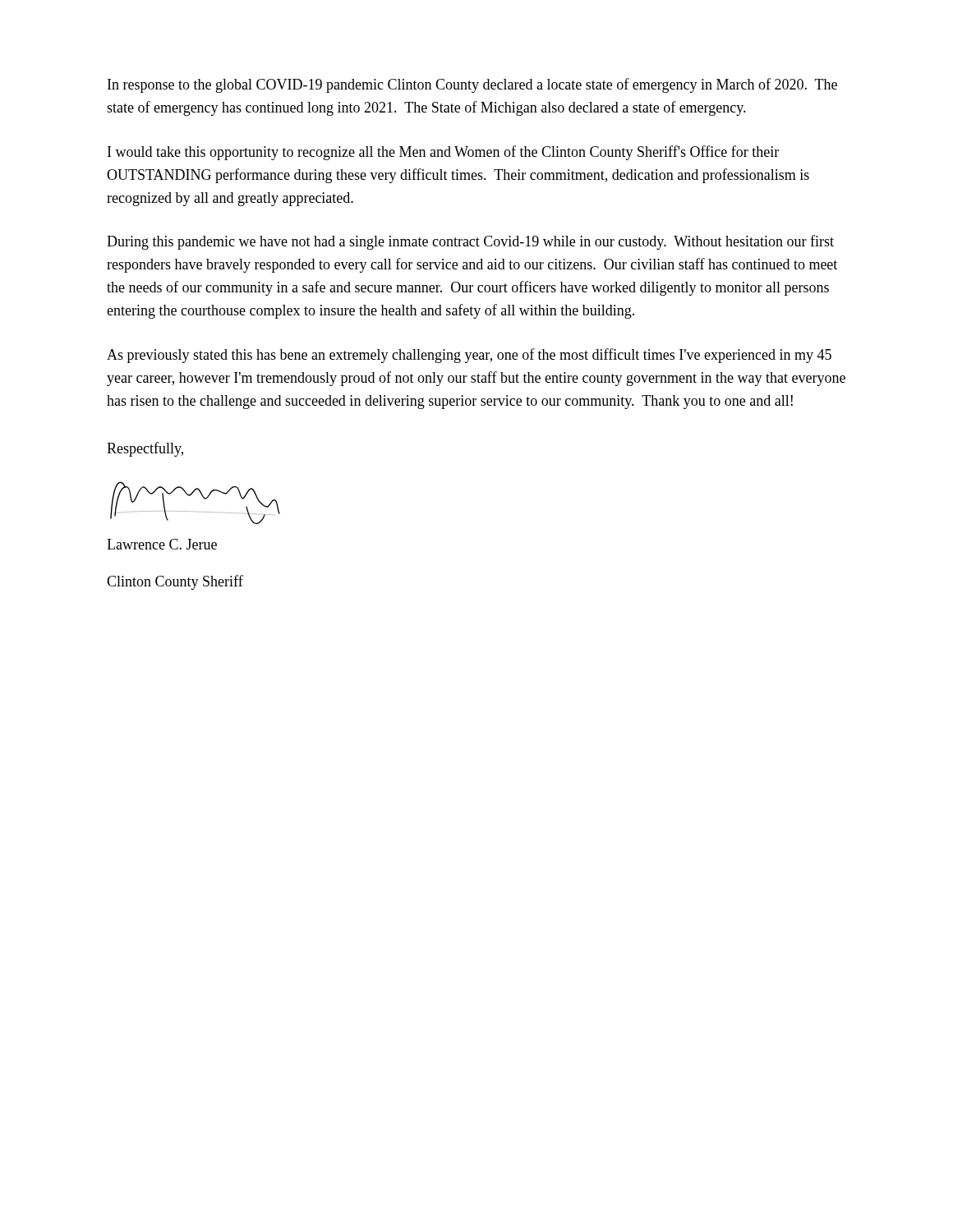The width and height of the screenshot is (953, 1232).
Task: Select the illustration
Action: click(476, 501)
